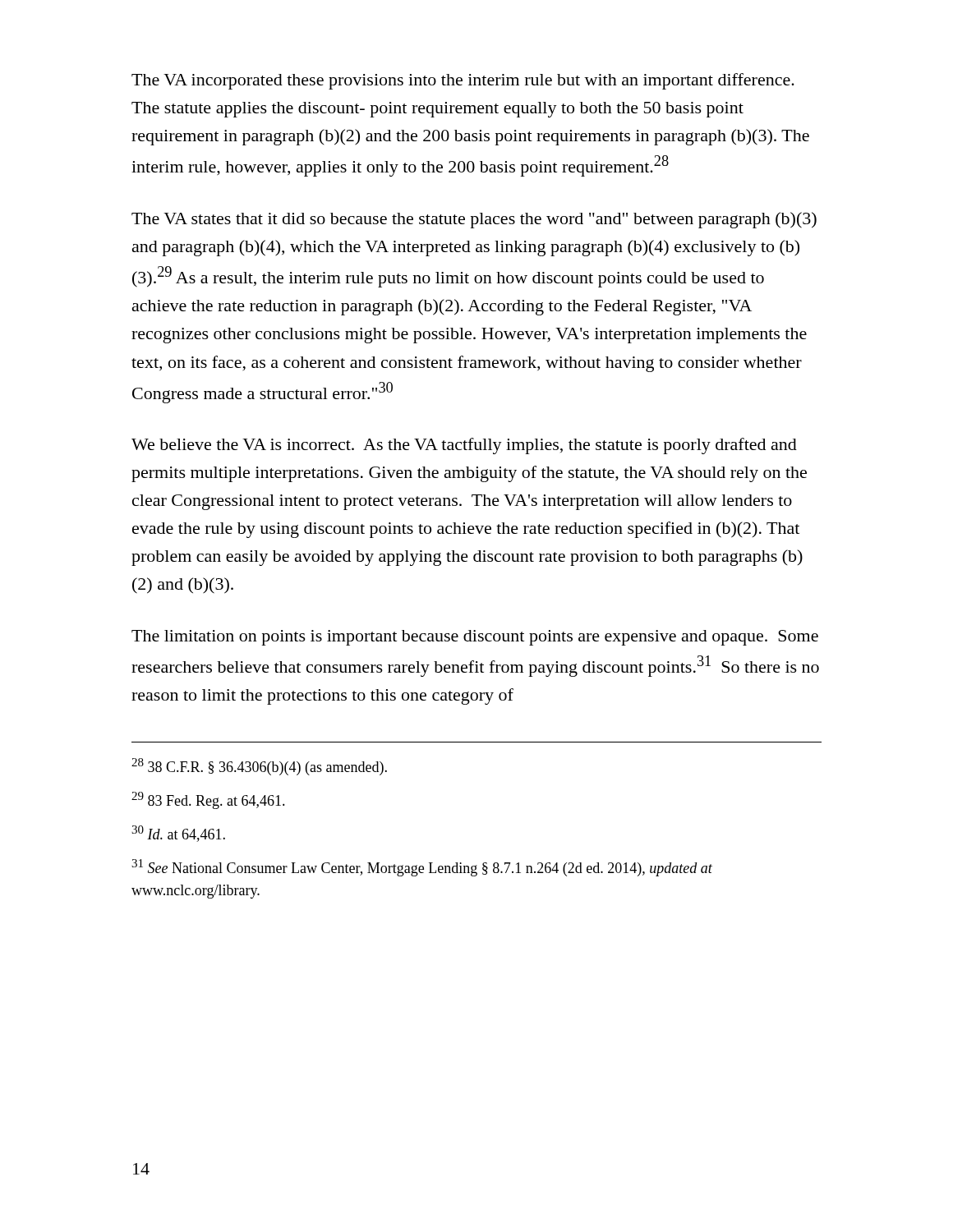Locate the region starting "30 Id. at 64,461."
The width and height of the screenshot is (953, 1232).
click(x=179, y=833)
